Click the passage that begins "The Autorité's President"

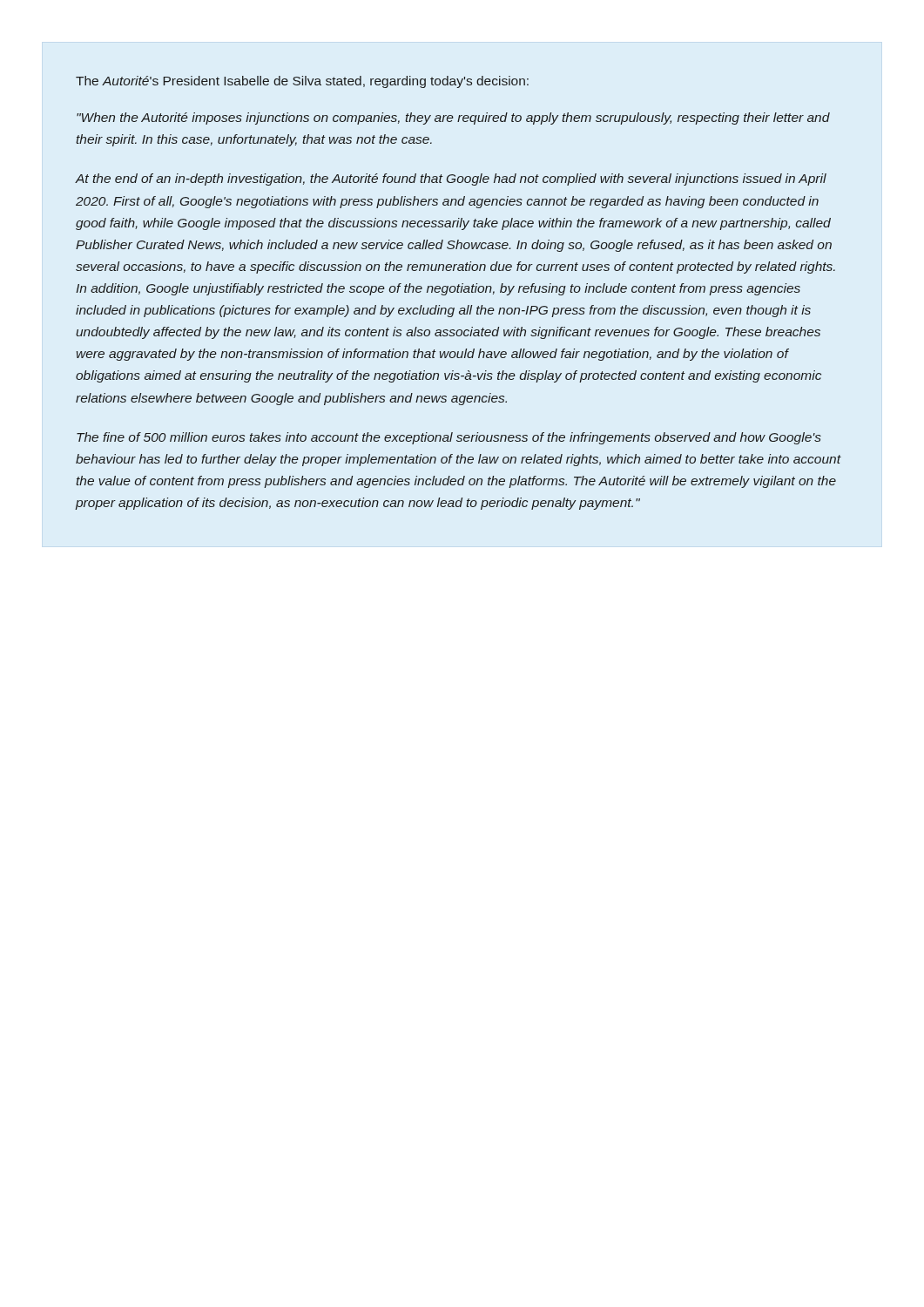coord(303,81)
